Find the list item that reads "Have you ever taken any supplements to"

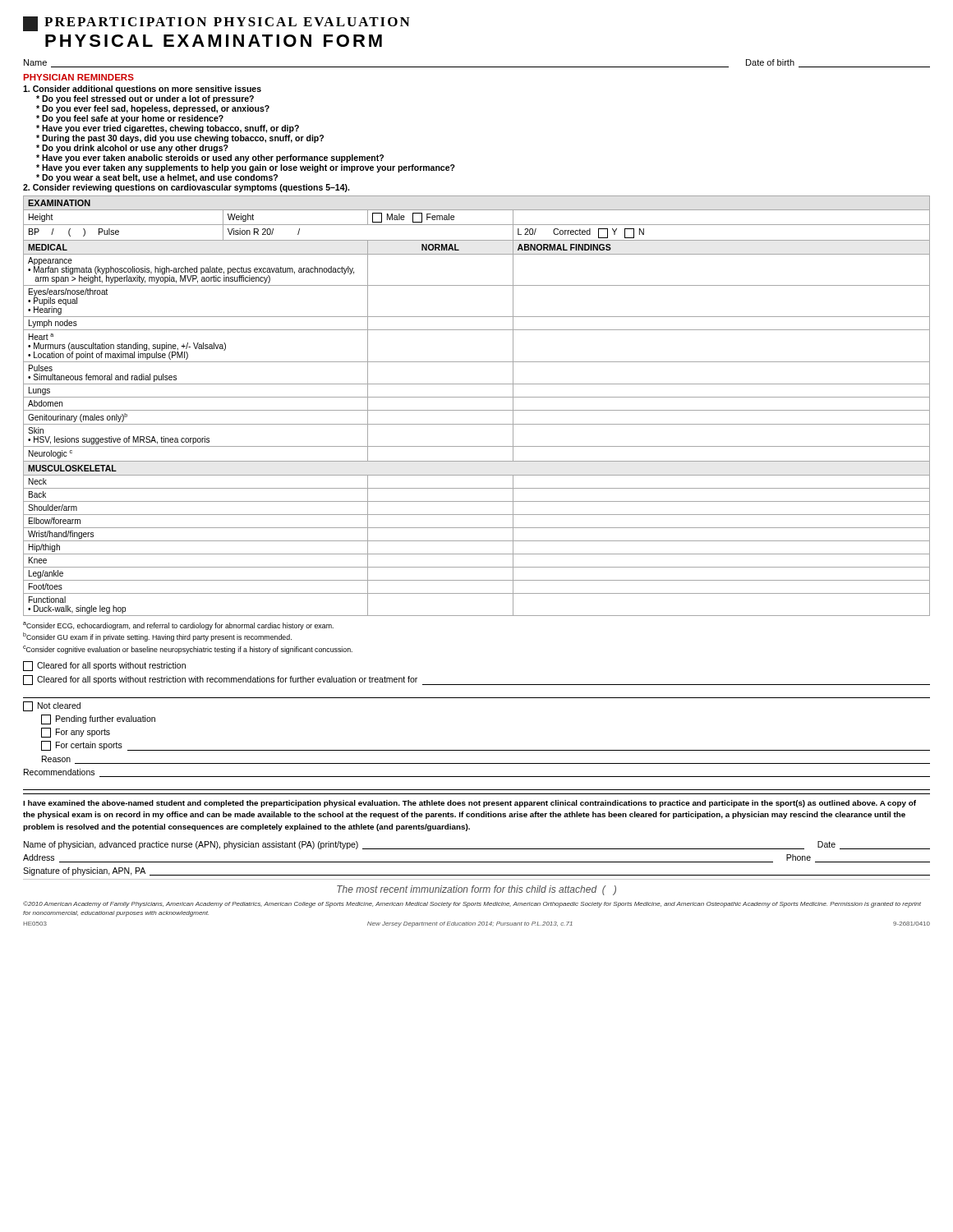point(246,168)
